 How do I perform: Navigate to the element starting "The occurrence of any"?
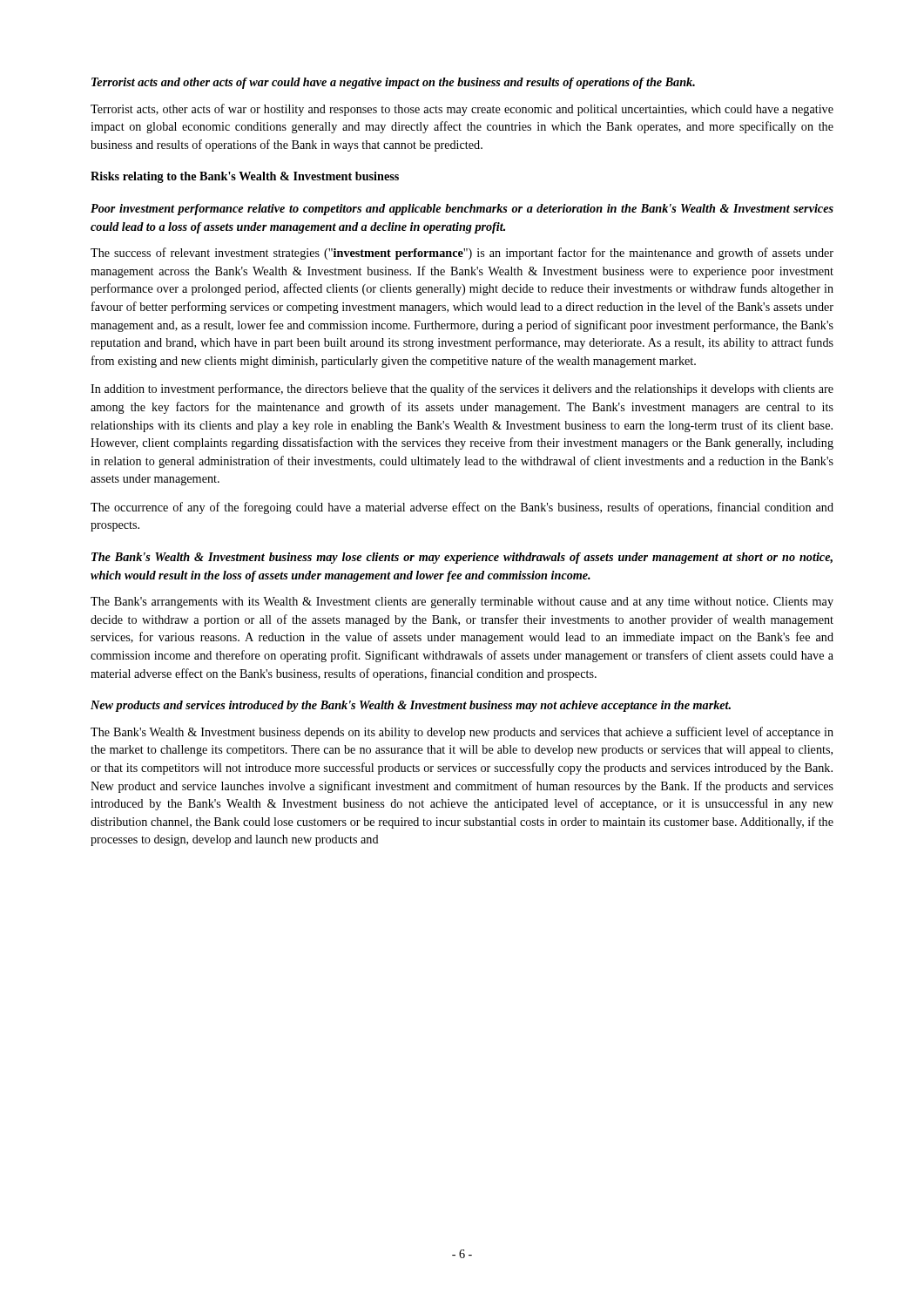coord(462,516)
